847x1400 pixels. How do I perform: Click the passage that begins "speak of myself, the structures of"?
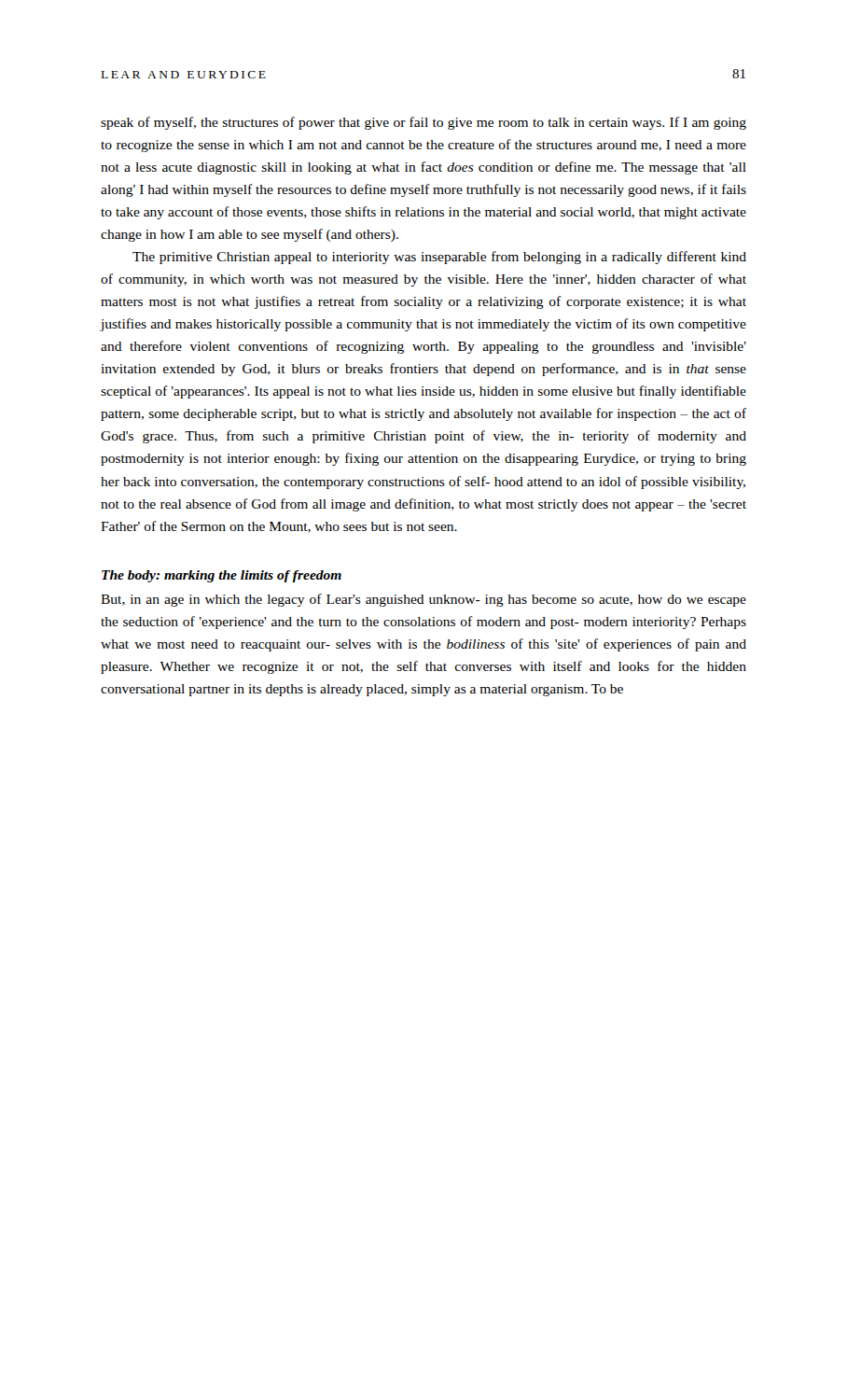(424, 179)
